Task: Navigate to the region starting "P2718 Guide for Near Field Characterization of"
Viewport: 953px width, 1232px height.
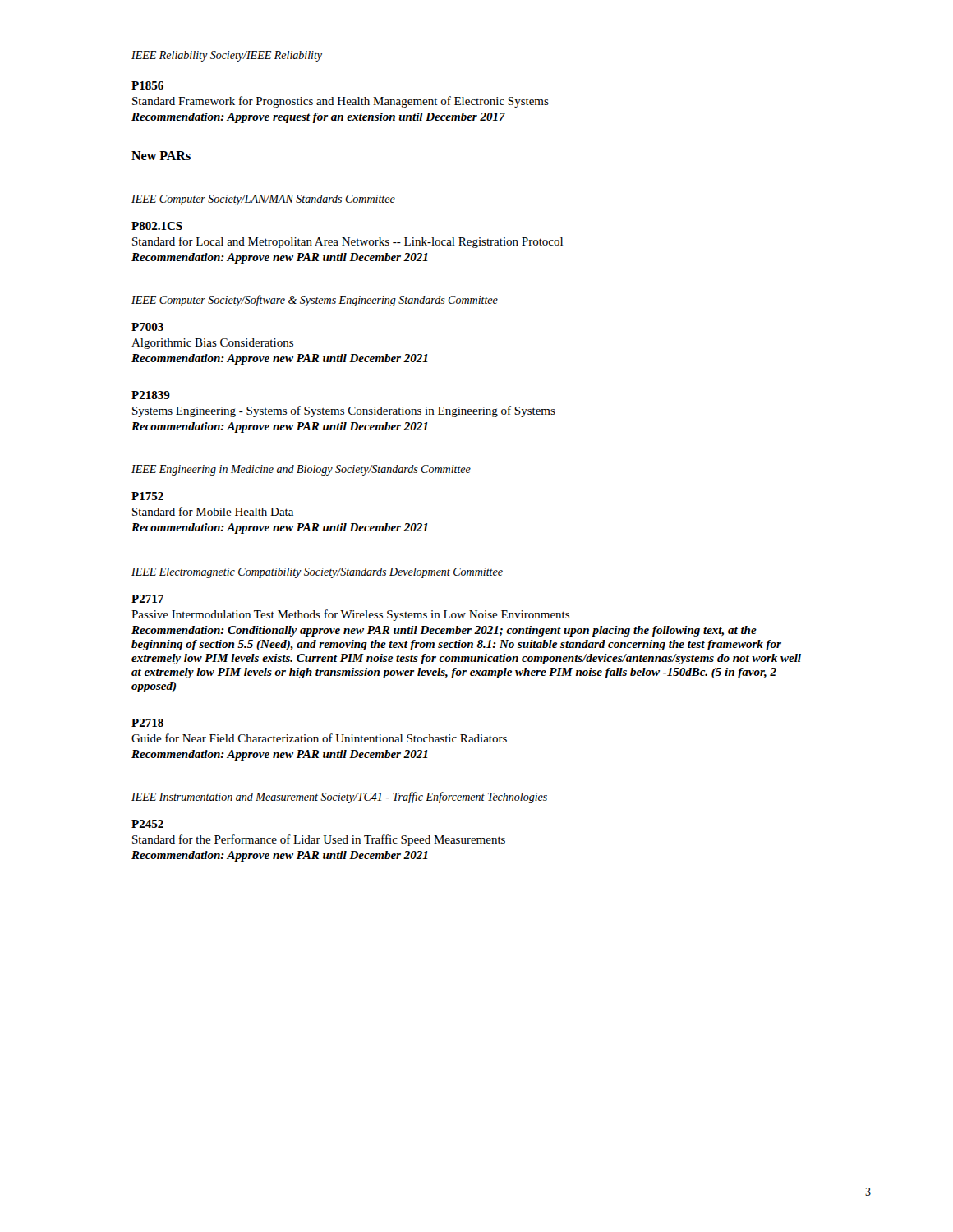Action: point(468,739)
